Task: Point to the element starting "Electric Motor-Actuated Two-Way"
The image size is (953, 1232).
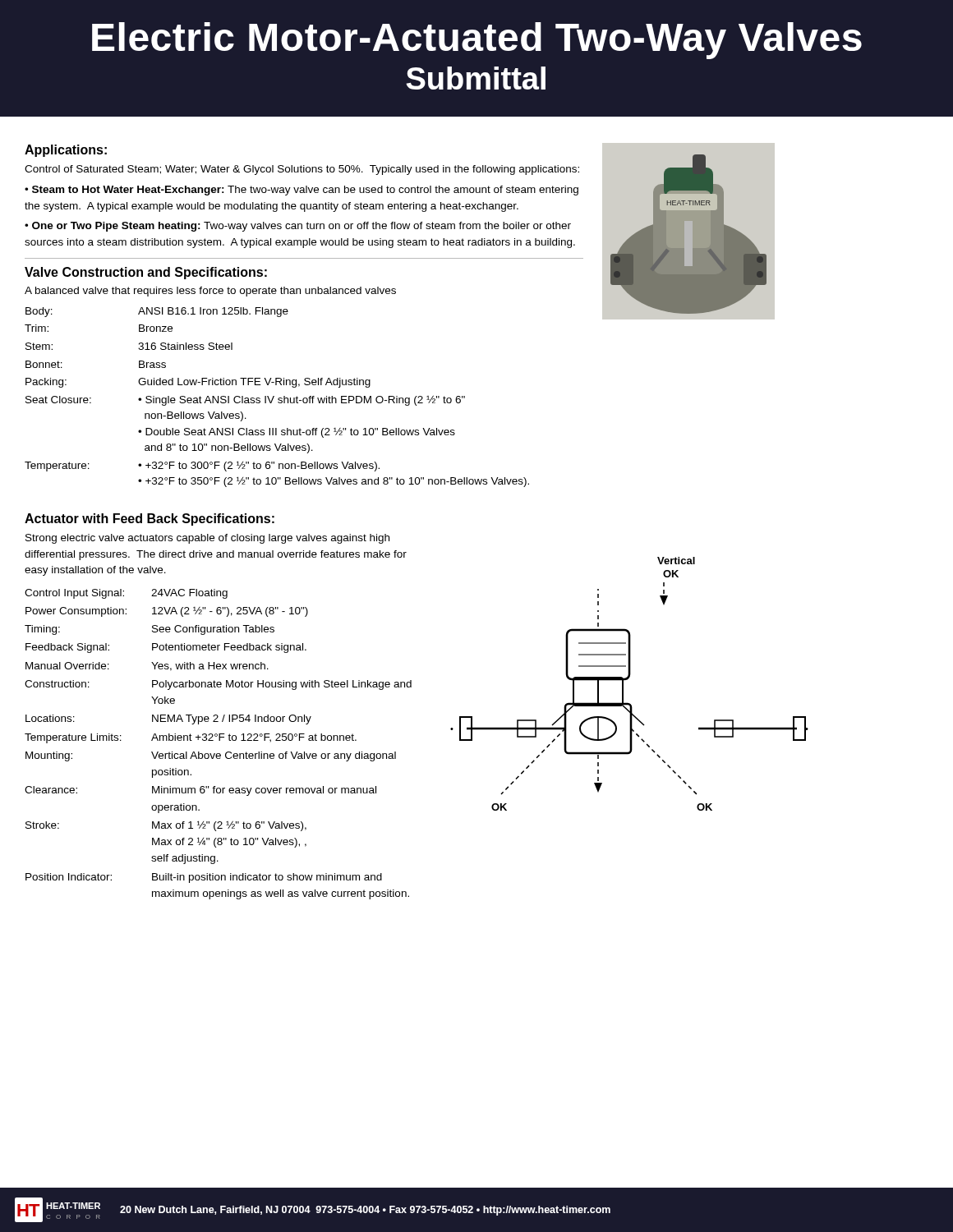Action: [476, 56]
